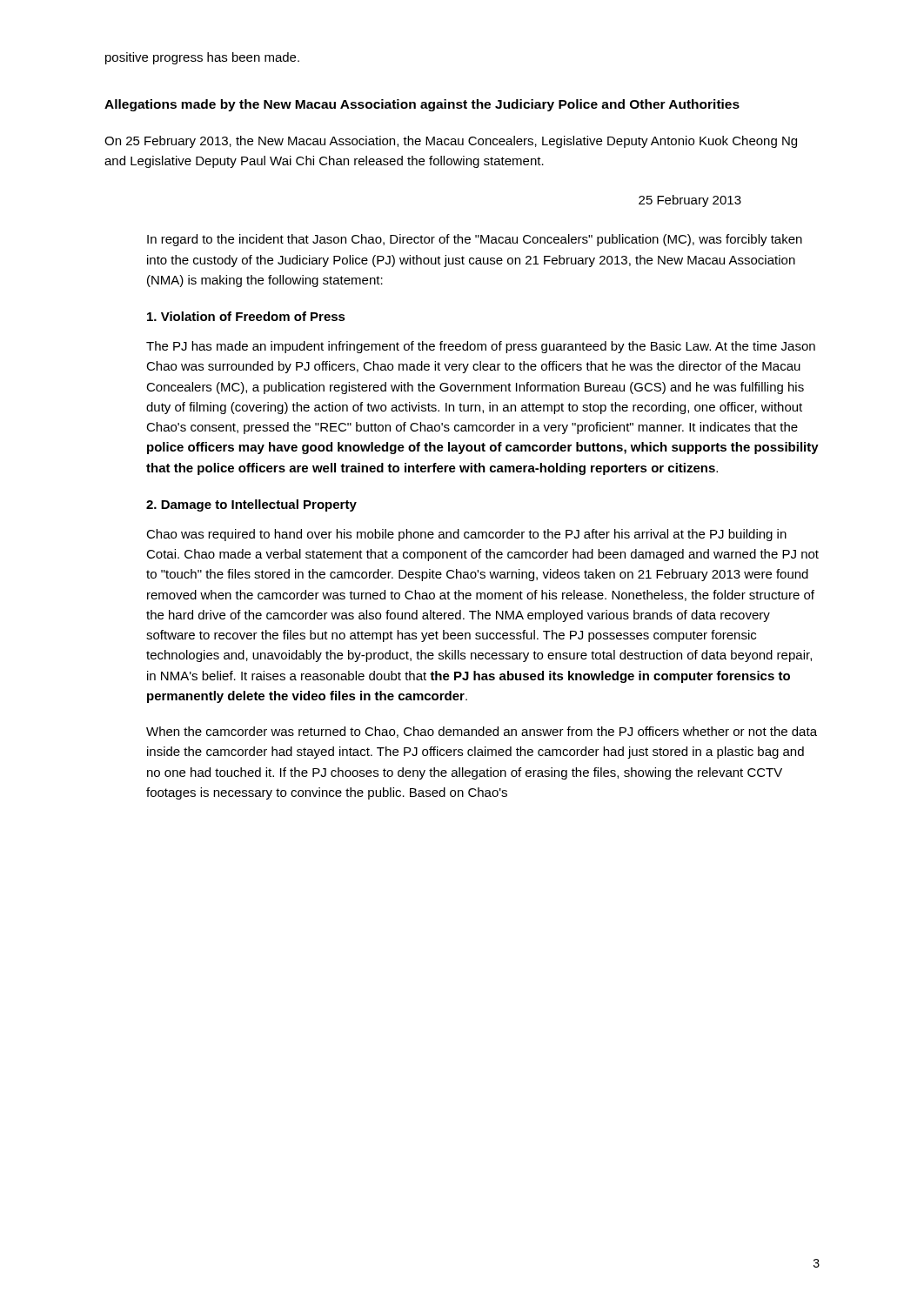Image resolution: width=924 pixels, height=1305 pixels.
Task: Locate the element starting "1. Violation of Freedom of Press"
Action: pyautogui.click(x=246, y=316)
